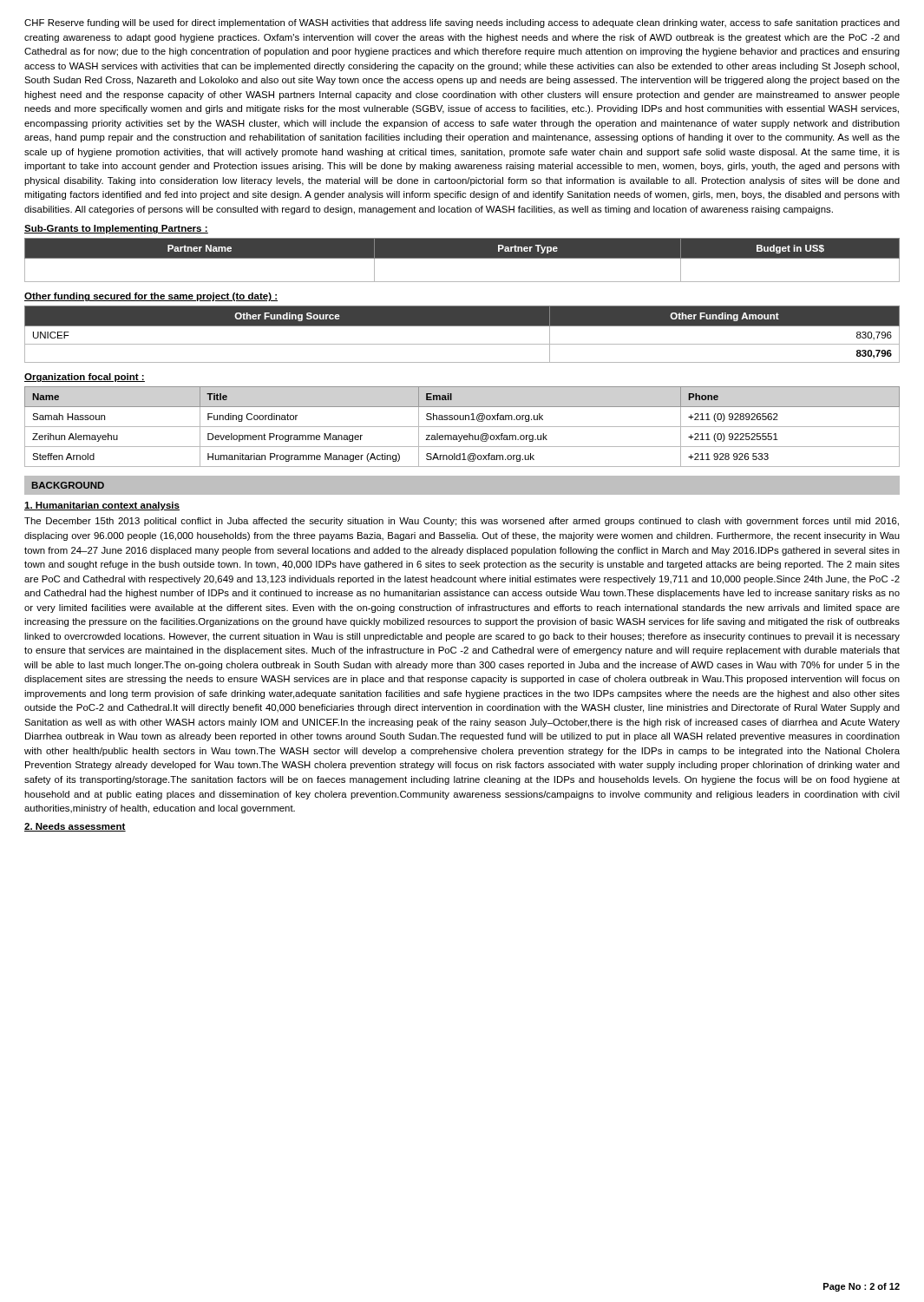Screen dimensions: 1302x924
Task: Find "Sub-Grants to Implementing Partners :" on this page
Action: (116, 229)
